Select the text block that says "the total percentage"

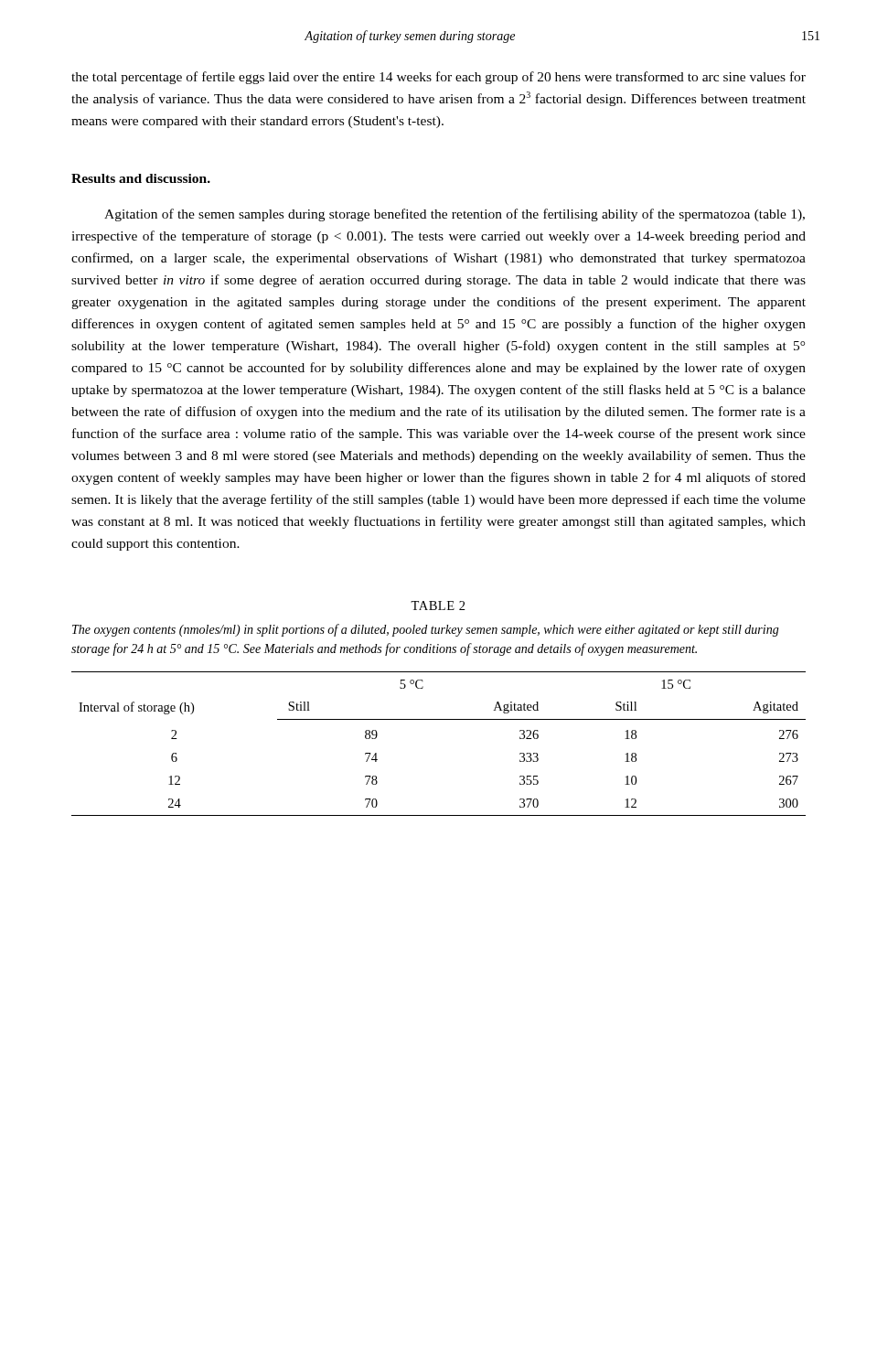(438, 98)
